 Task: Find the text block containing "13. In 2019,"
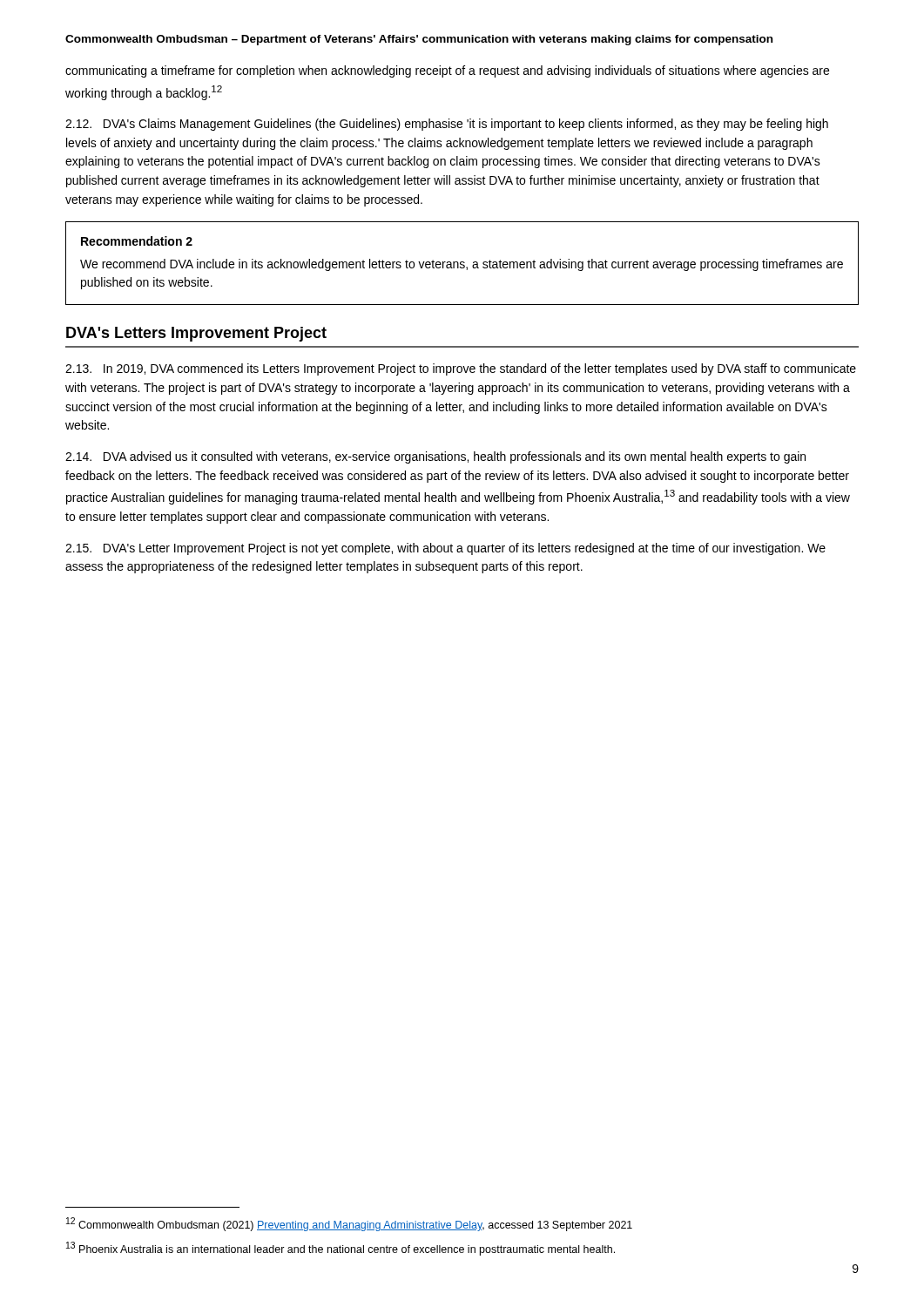[x=461, y=397]
